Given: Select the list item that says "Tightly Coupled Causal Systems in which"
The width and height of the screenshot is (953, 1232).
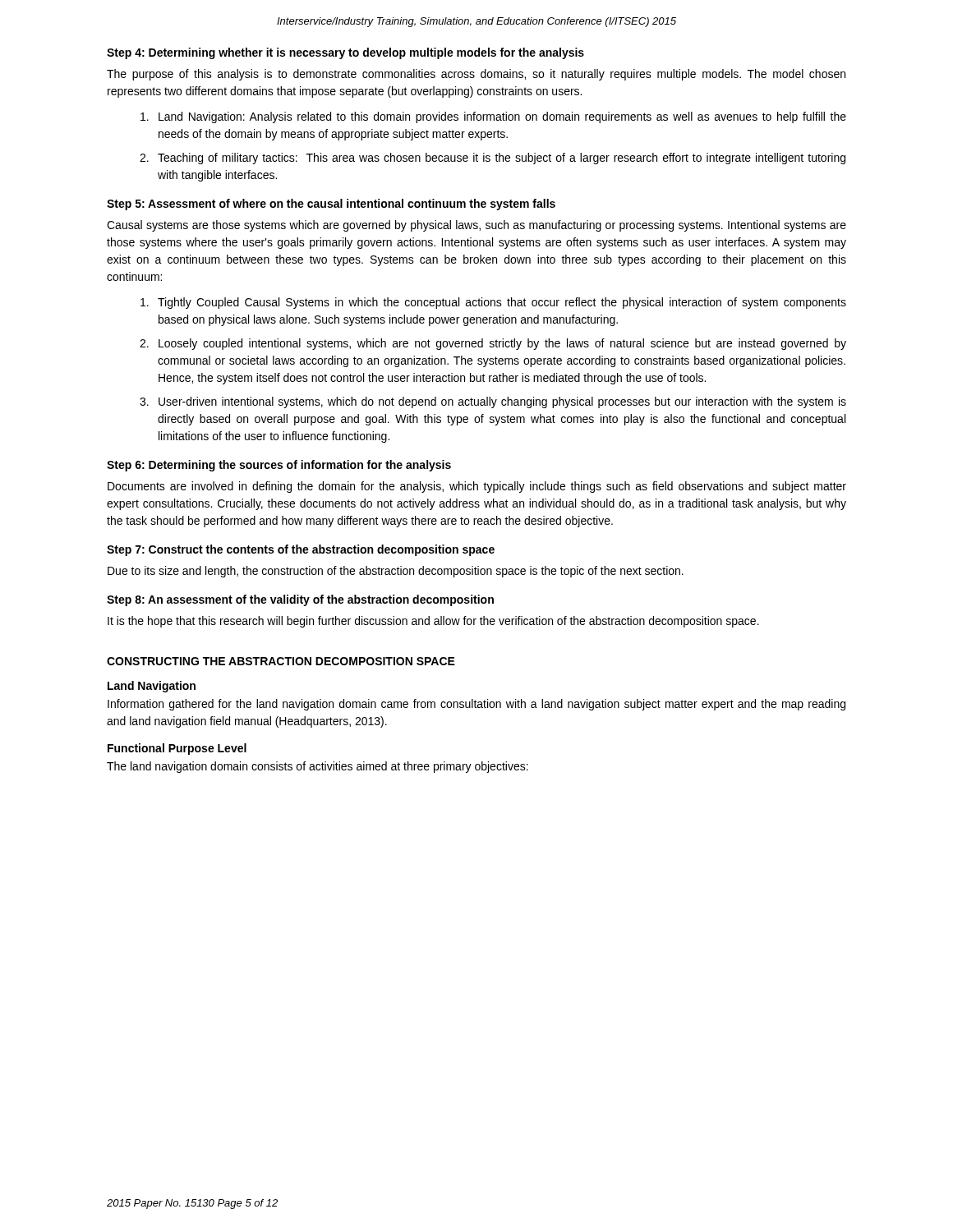Looking at the screenshot, I should pyautogui.click(x=493, y=311).
